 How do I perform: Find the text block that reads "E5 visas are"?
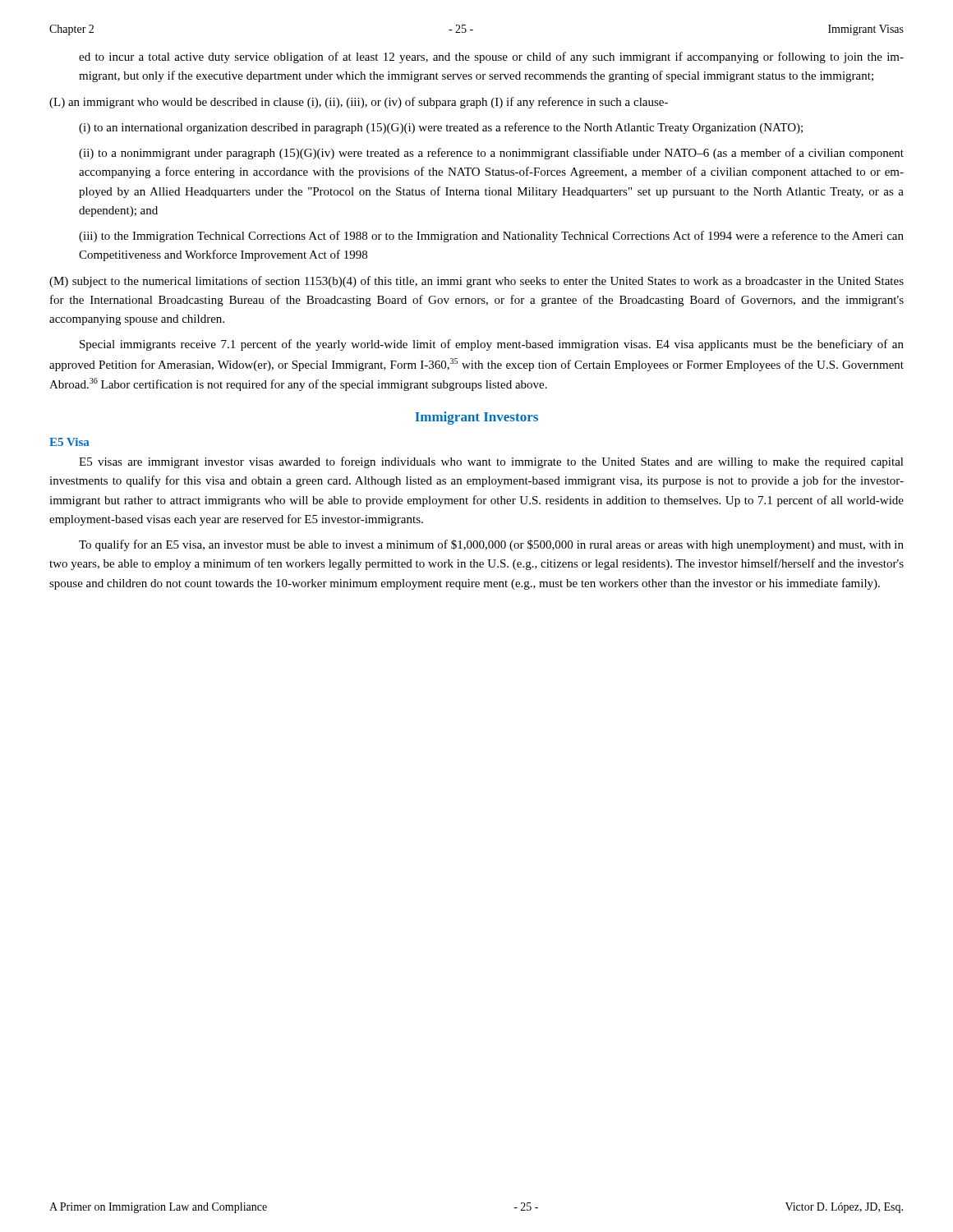(476, 490)
